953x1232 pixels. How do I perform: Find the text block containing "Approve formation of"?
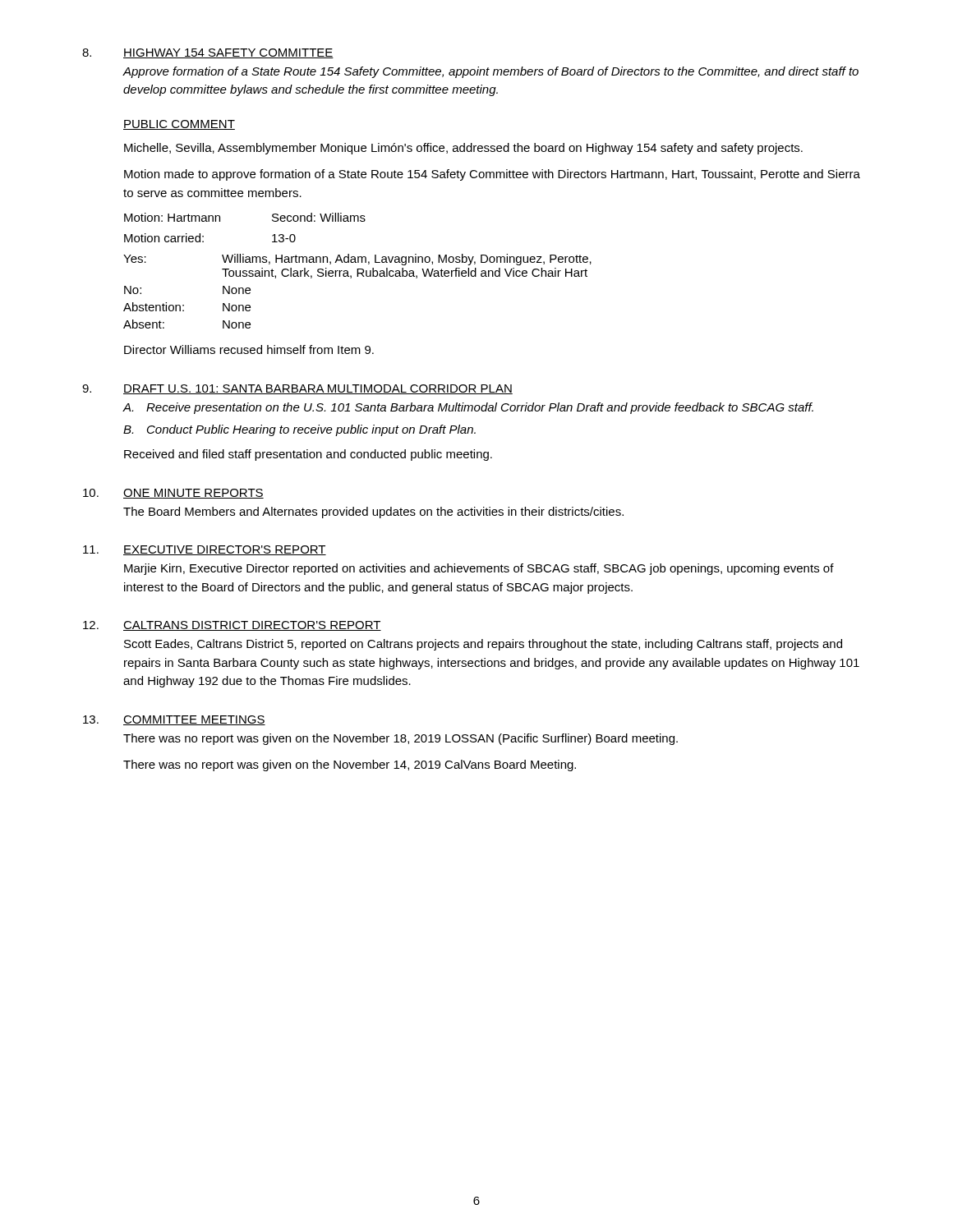(491, 80)
